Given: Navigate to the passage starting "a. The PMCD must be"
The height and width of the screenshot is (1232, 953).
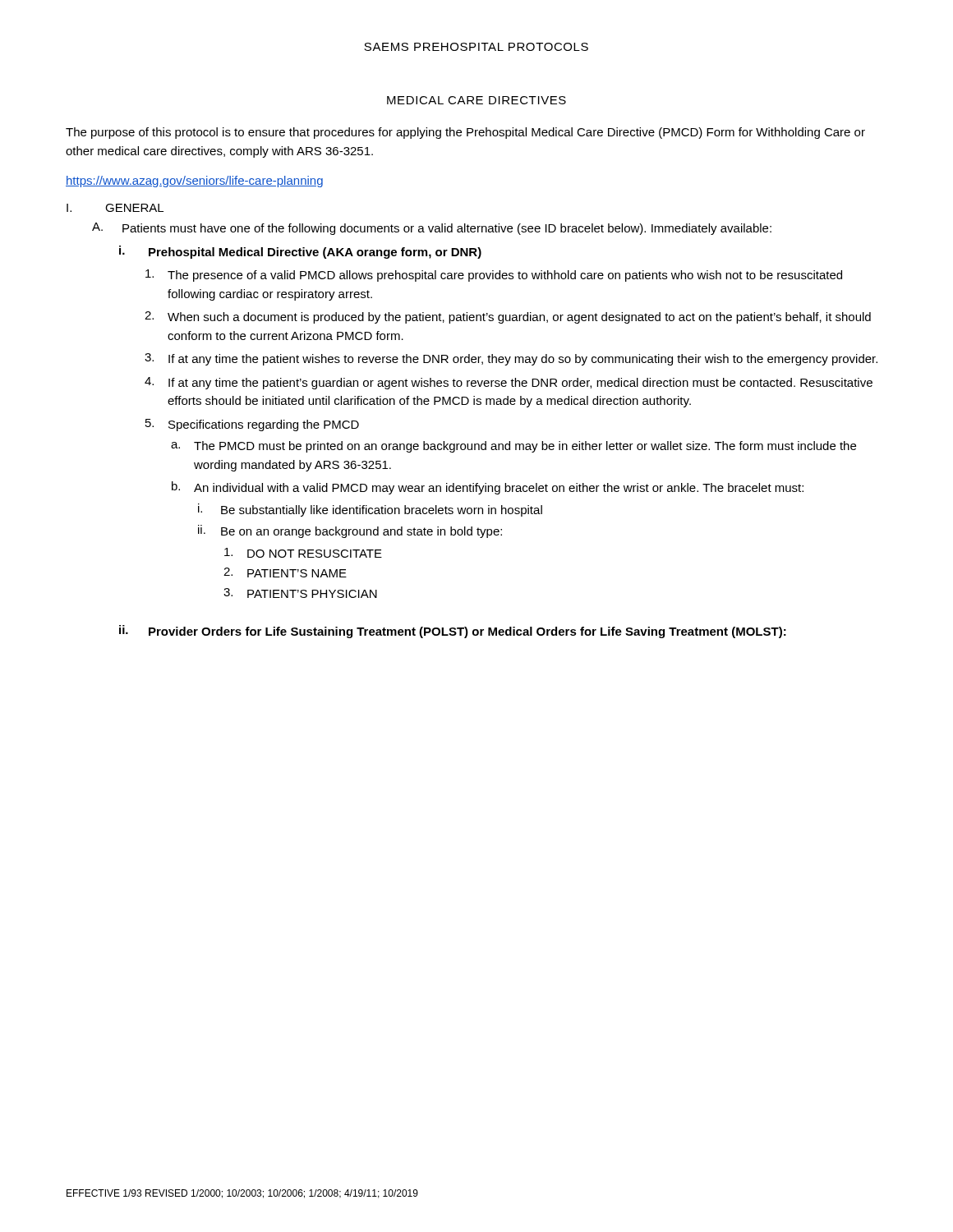Looking at the screenshot, I should point(529,455).
